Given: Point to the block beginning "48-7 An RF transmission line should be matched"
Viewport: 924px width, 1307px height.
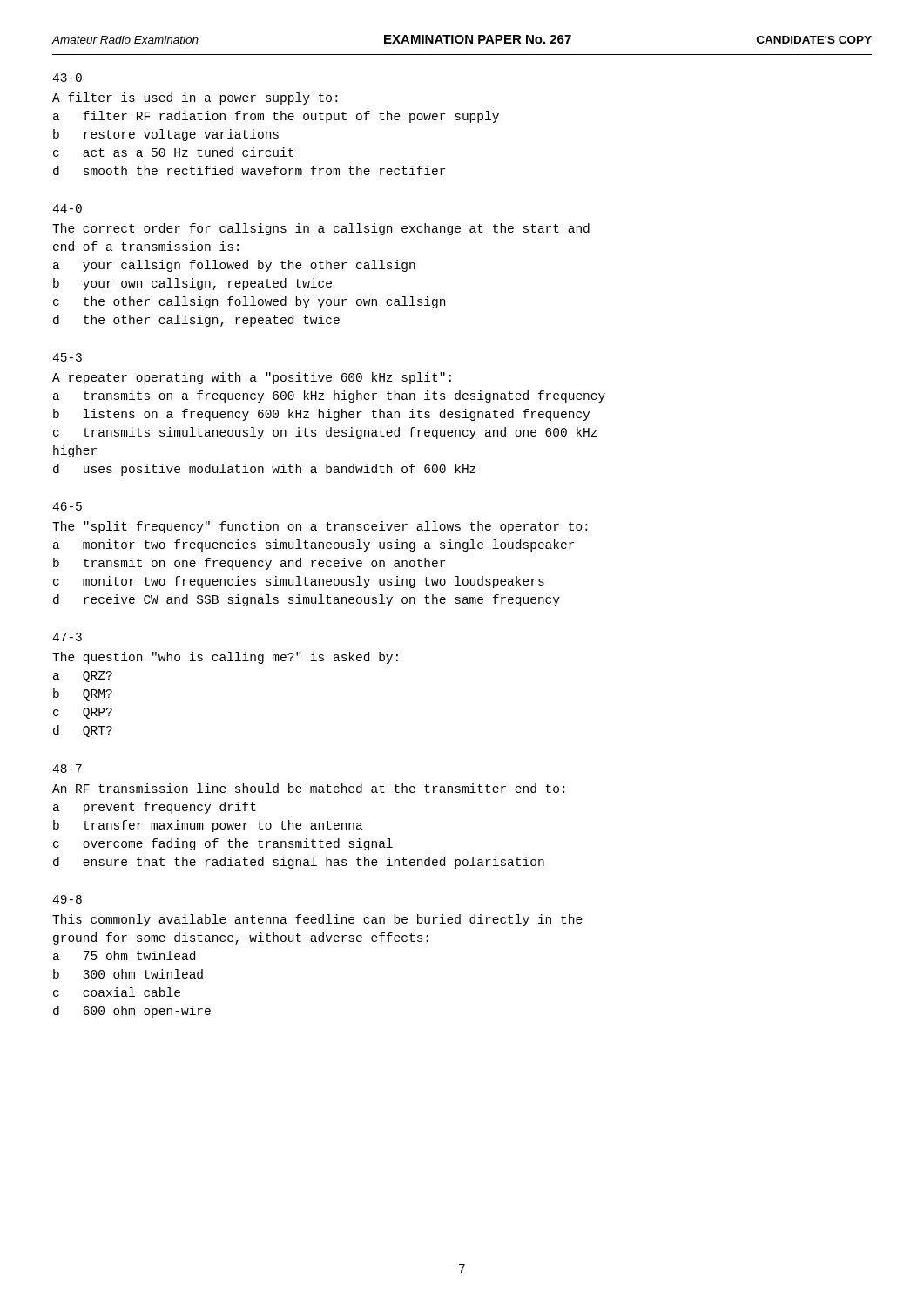Looking at the screenshot, I should pyautogui.click(x=67, y=769).
